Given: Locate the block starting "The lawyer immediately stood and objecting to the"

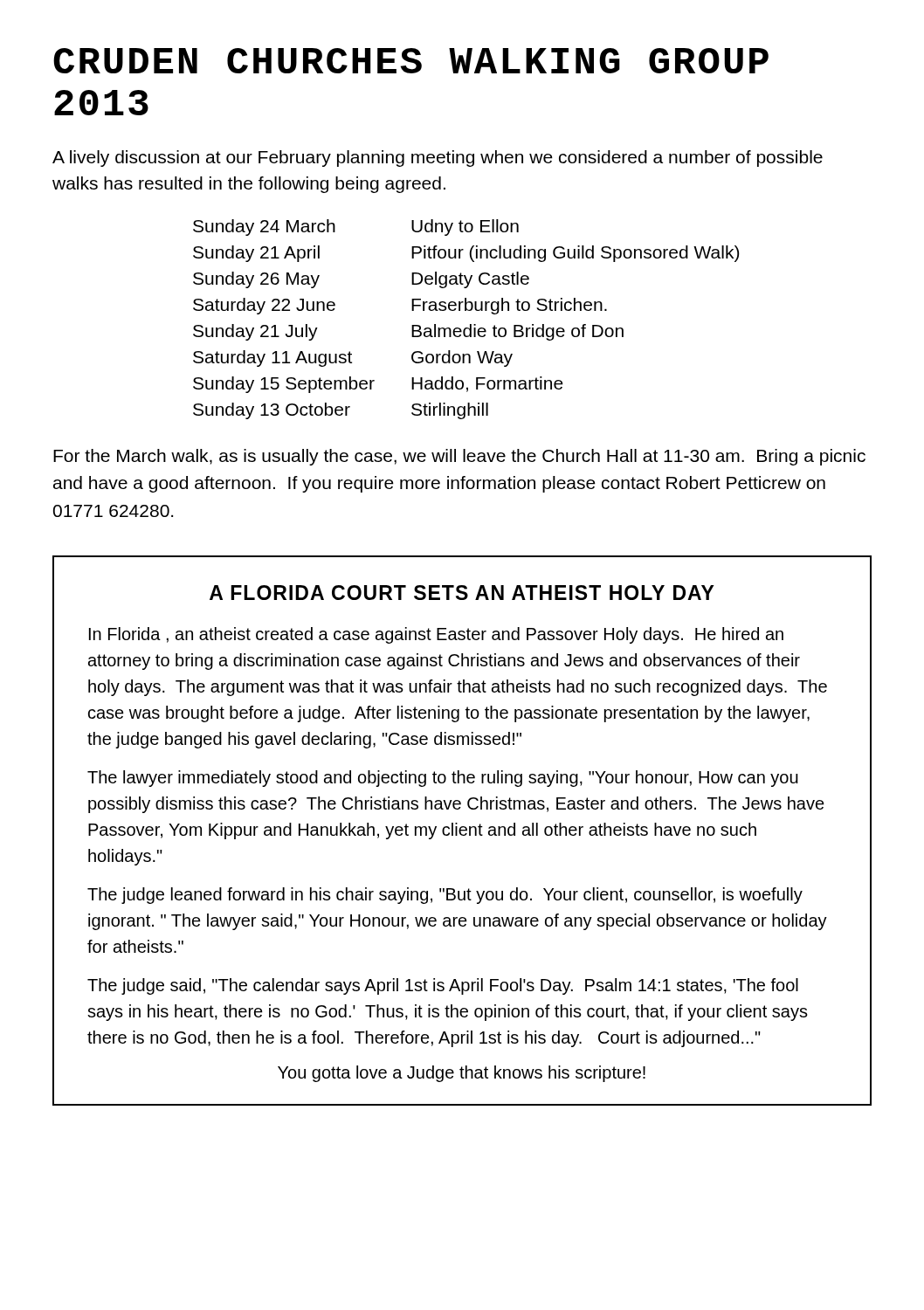Looking at the screenshot, I should [x=456, y=817].
